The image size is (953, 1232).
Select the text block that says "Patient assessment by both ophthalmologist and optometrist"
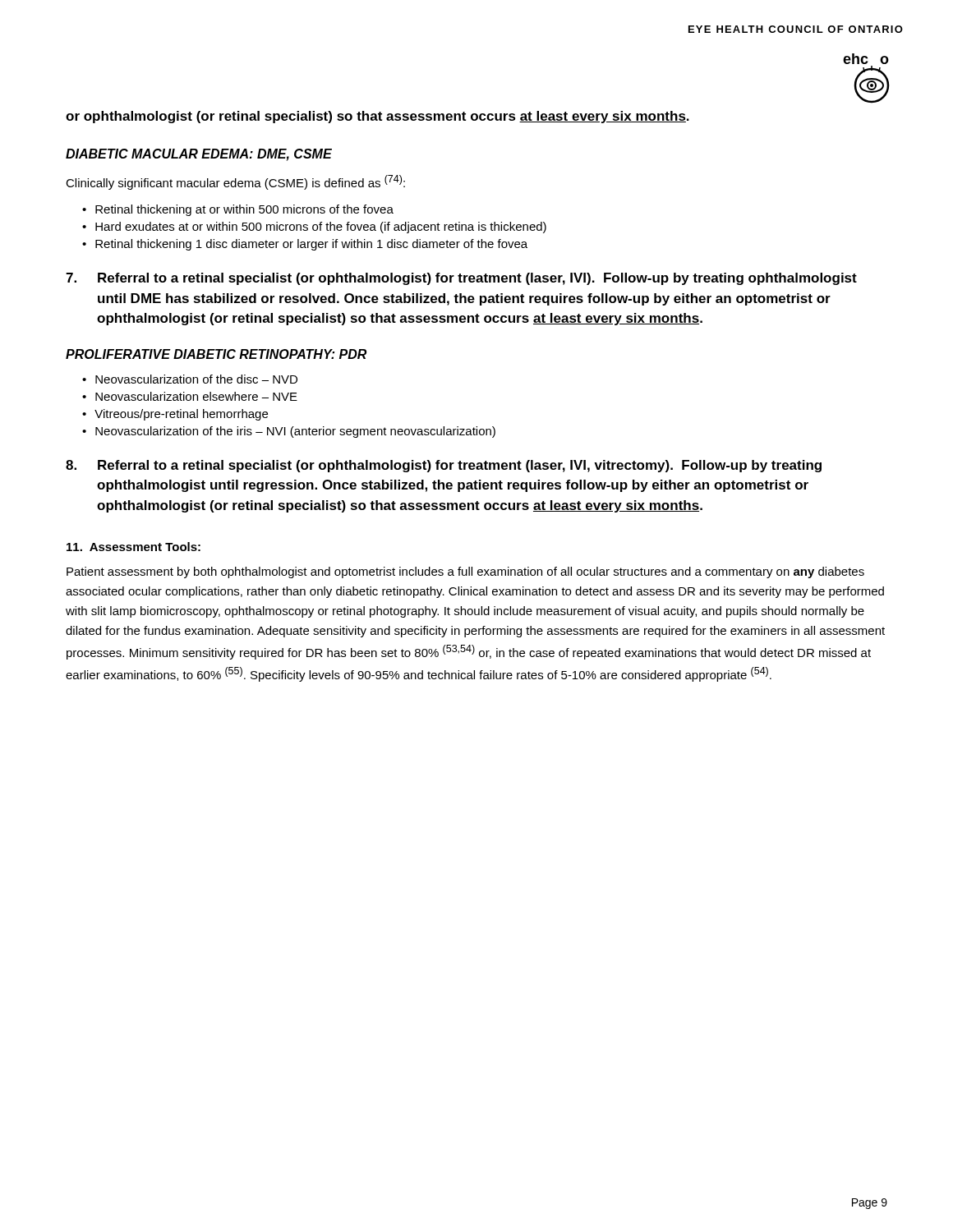(x=475, y=623)
